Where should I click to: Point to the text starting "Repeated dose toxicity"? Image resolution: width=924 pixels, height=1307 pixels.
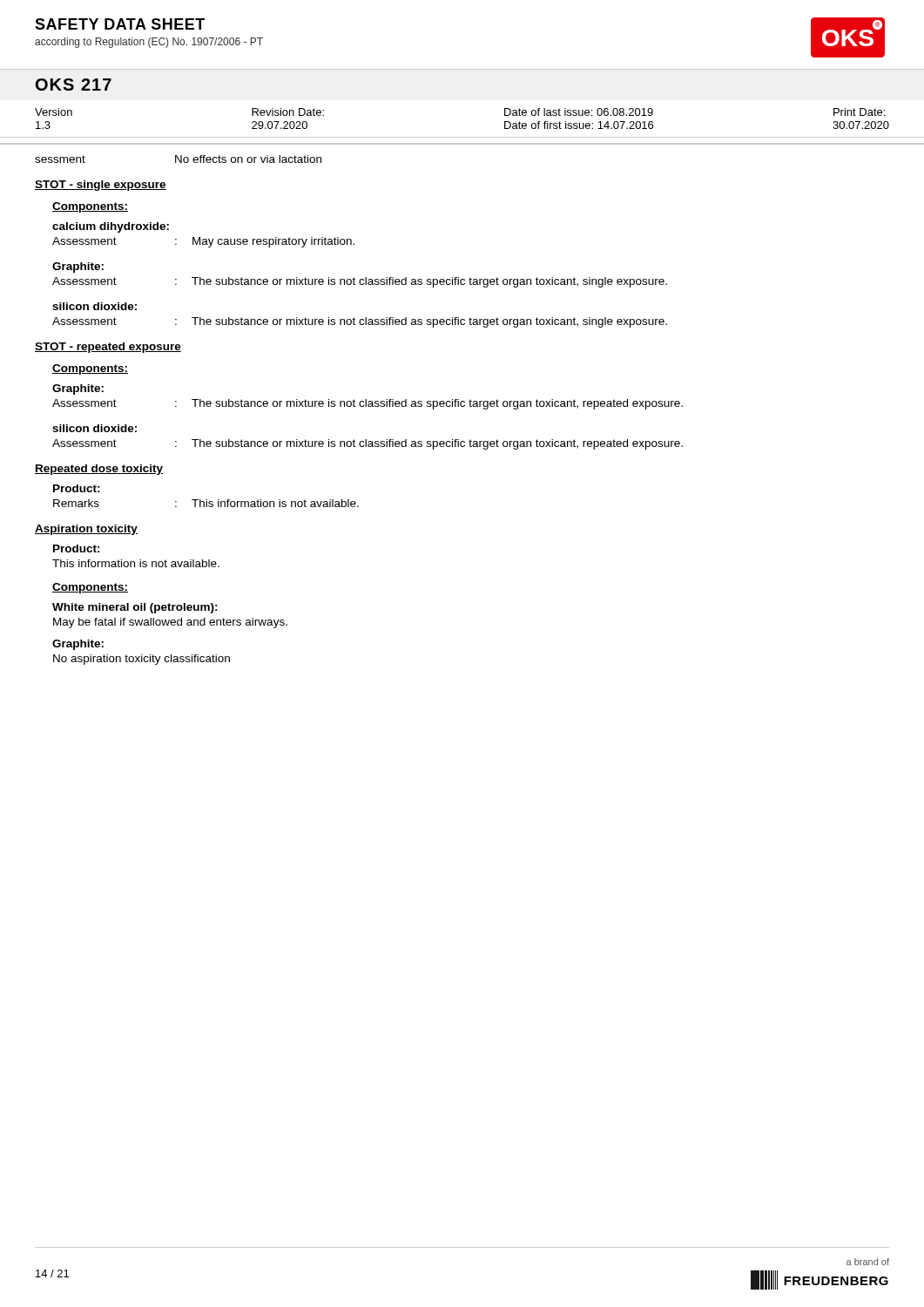(x=99, y=468)
